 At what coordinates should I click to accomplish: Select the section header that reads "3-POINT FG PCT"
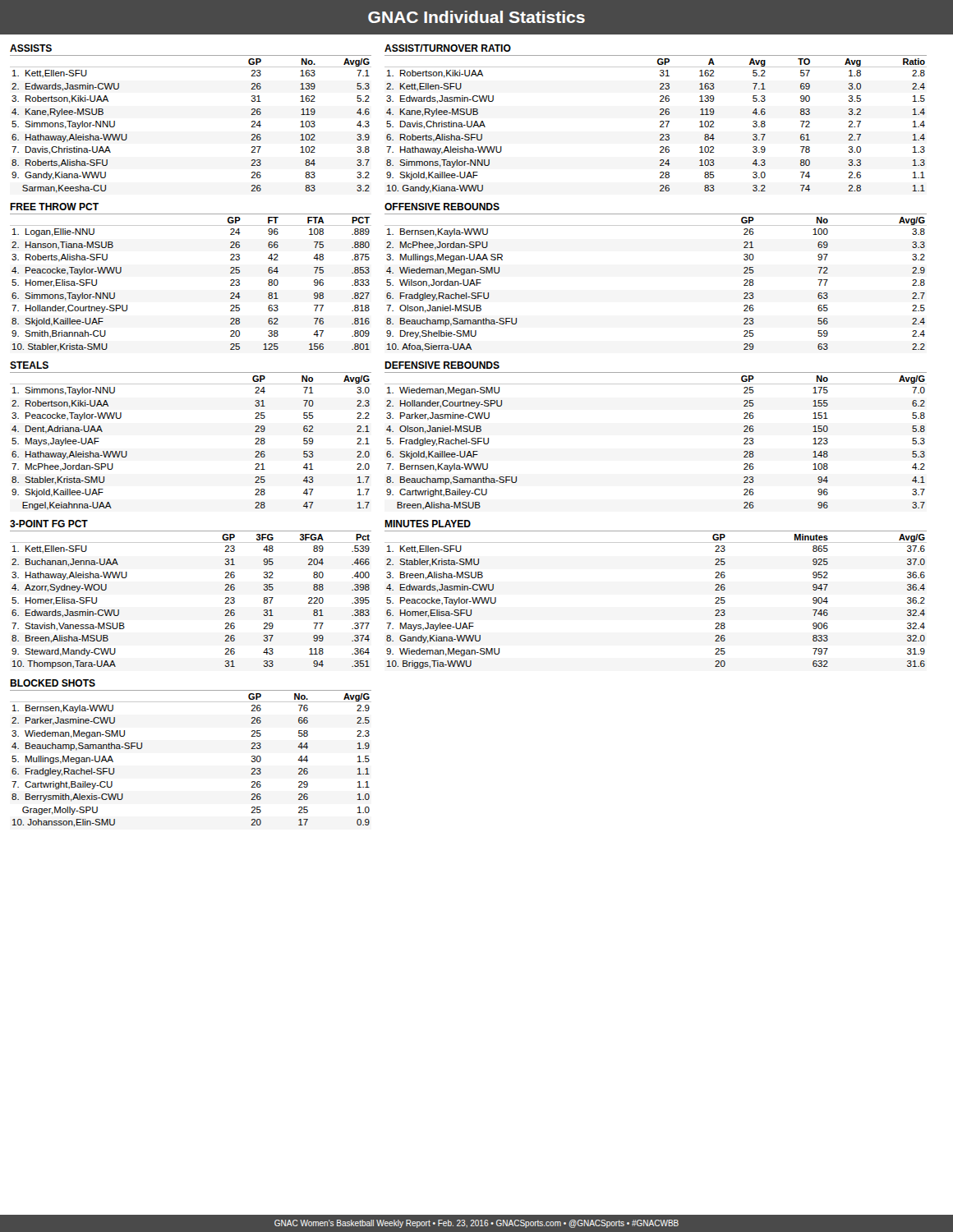[x=49, y=524]
